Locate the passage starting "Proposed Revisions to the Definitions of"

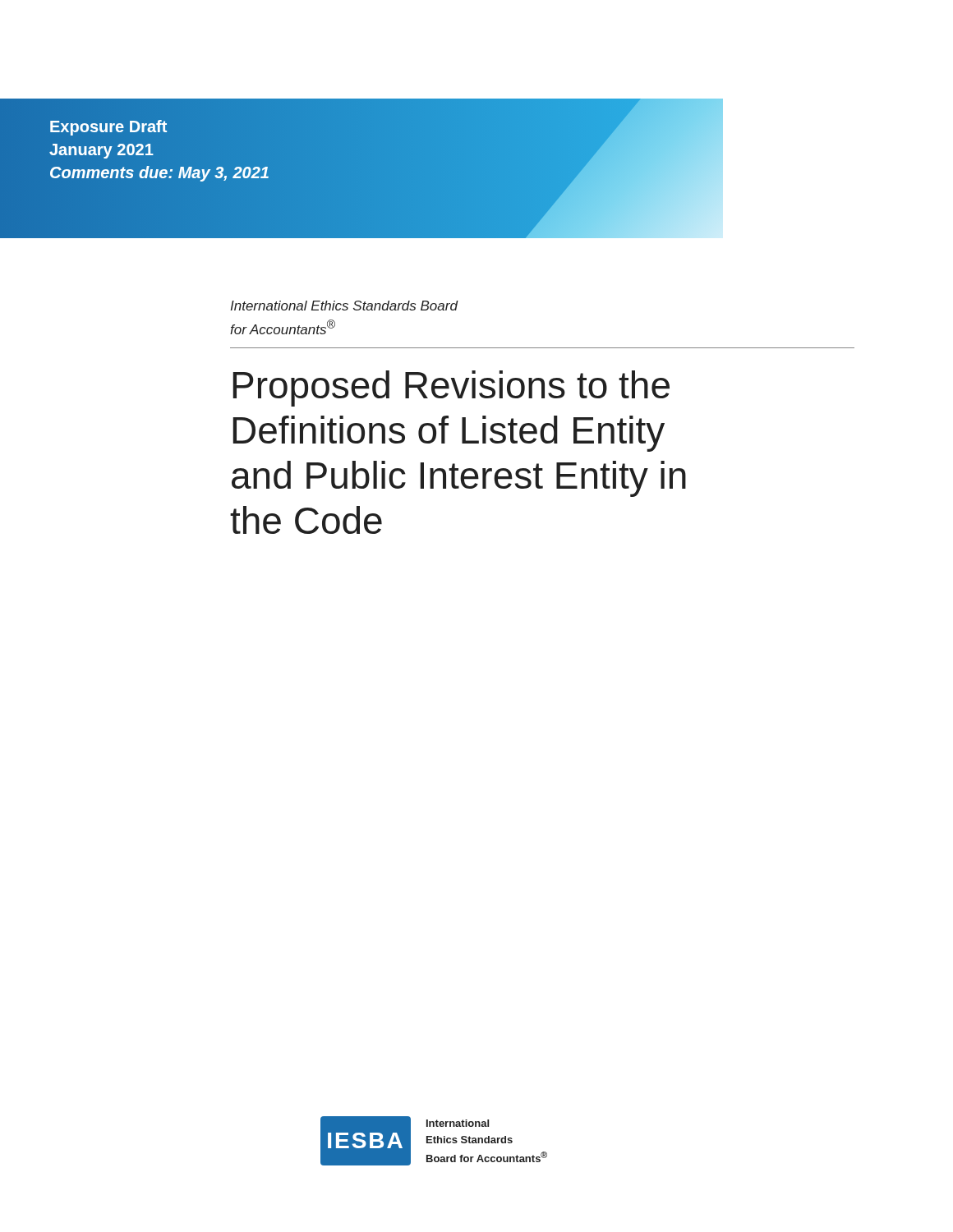pyautogui.click(x=459, y=453)
